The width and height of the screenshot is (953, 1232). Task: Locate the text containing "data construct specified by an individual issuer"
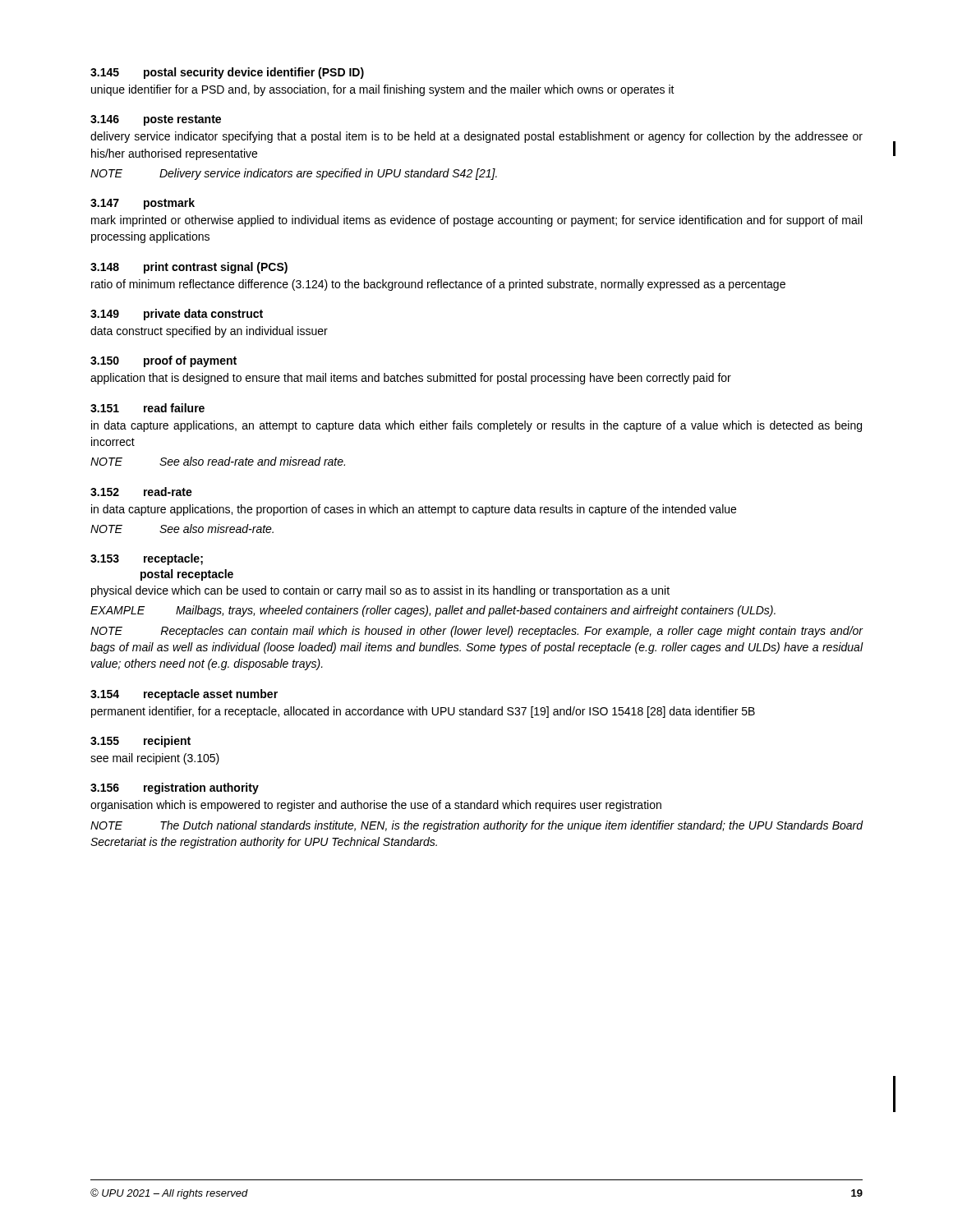click(x=209, y=331)
